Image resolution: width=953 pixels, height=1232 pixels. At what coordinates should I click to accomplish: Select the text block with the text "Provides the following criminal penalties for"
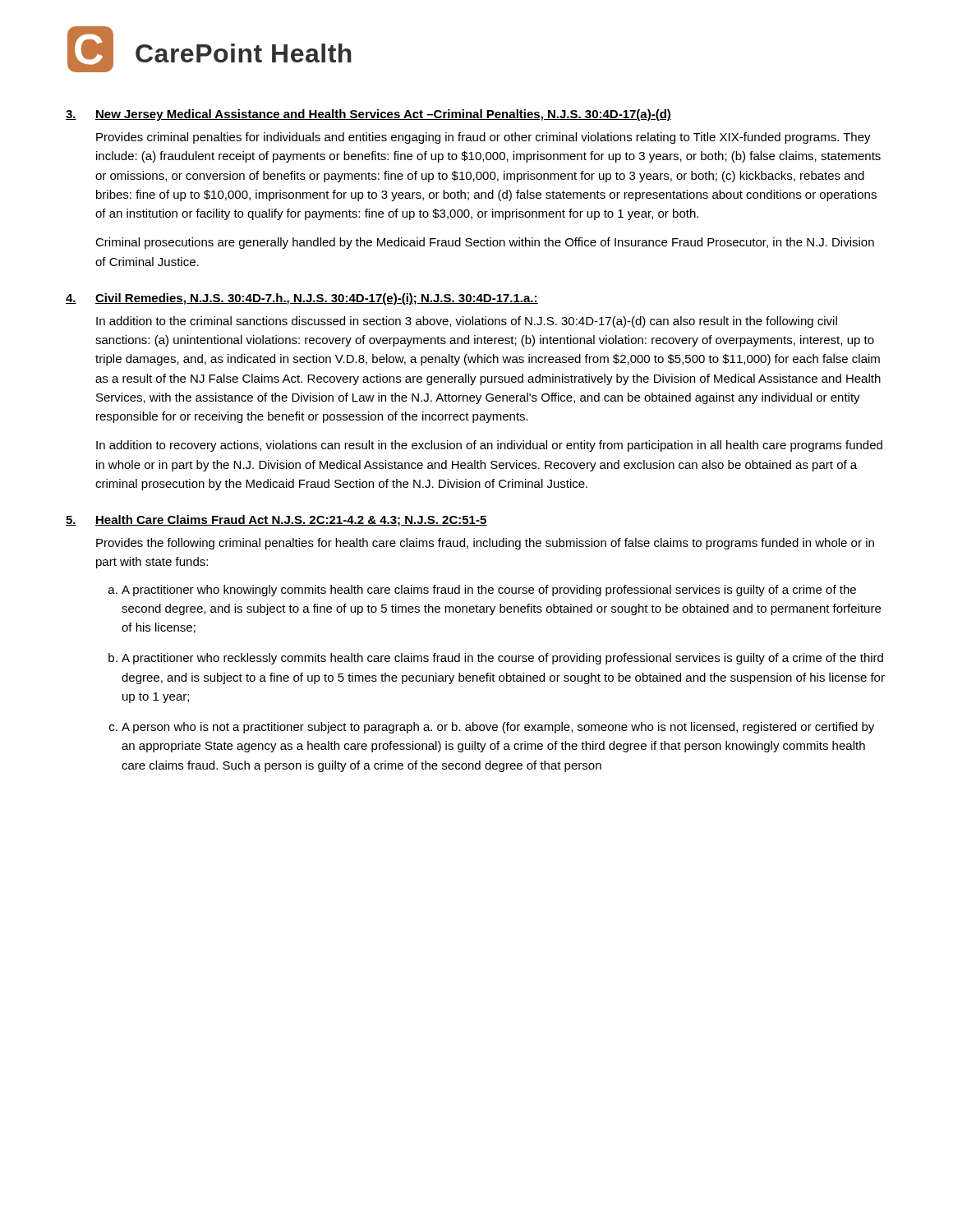(x=485, y=552)
